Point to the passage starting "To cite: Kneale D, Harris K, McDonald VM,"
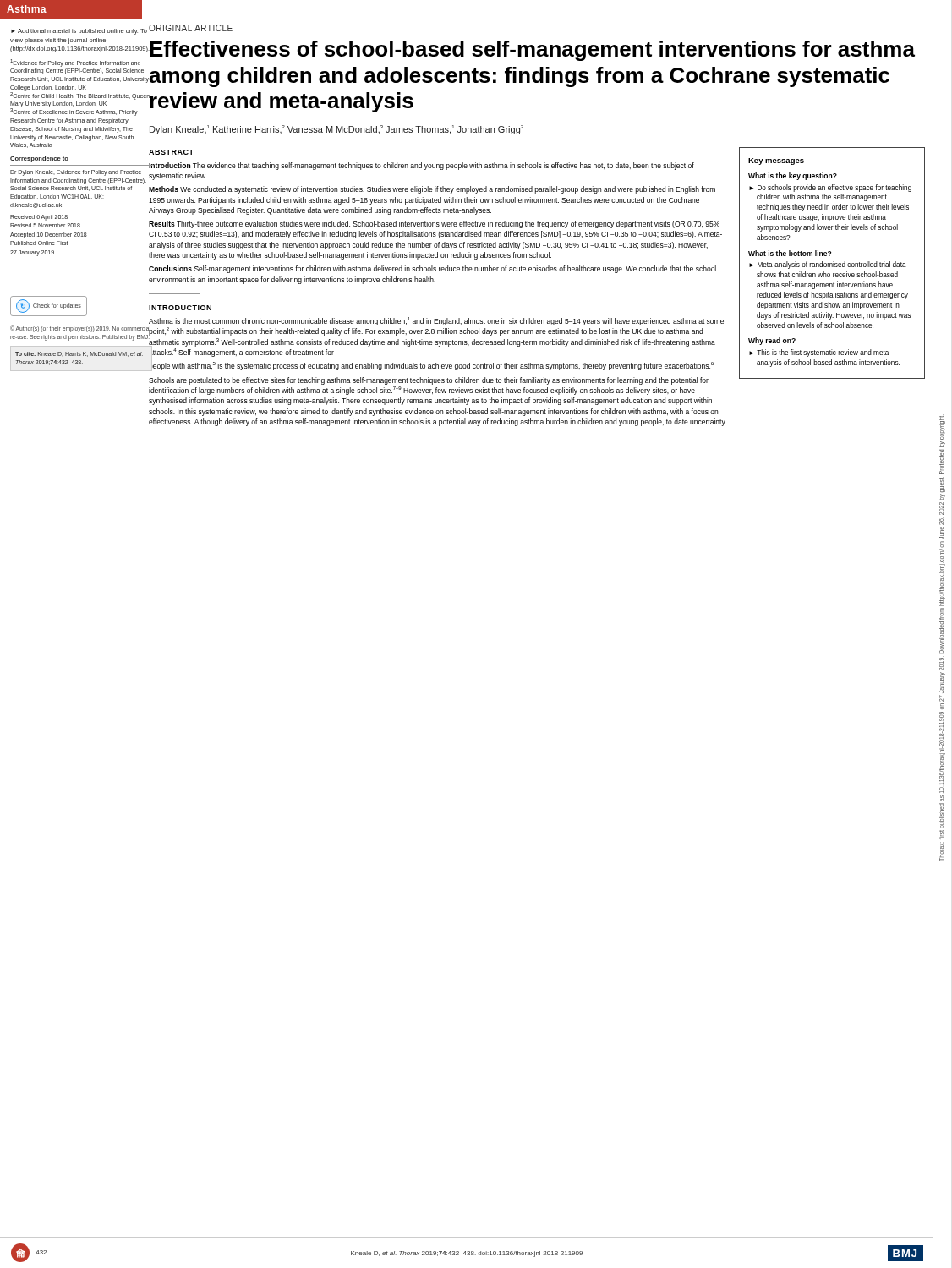The image size is (952, 1268). click(x=79, y=358)
